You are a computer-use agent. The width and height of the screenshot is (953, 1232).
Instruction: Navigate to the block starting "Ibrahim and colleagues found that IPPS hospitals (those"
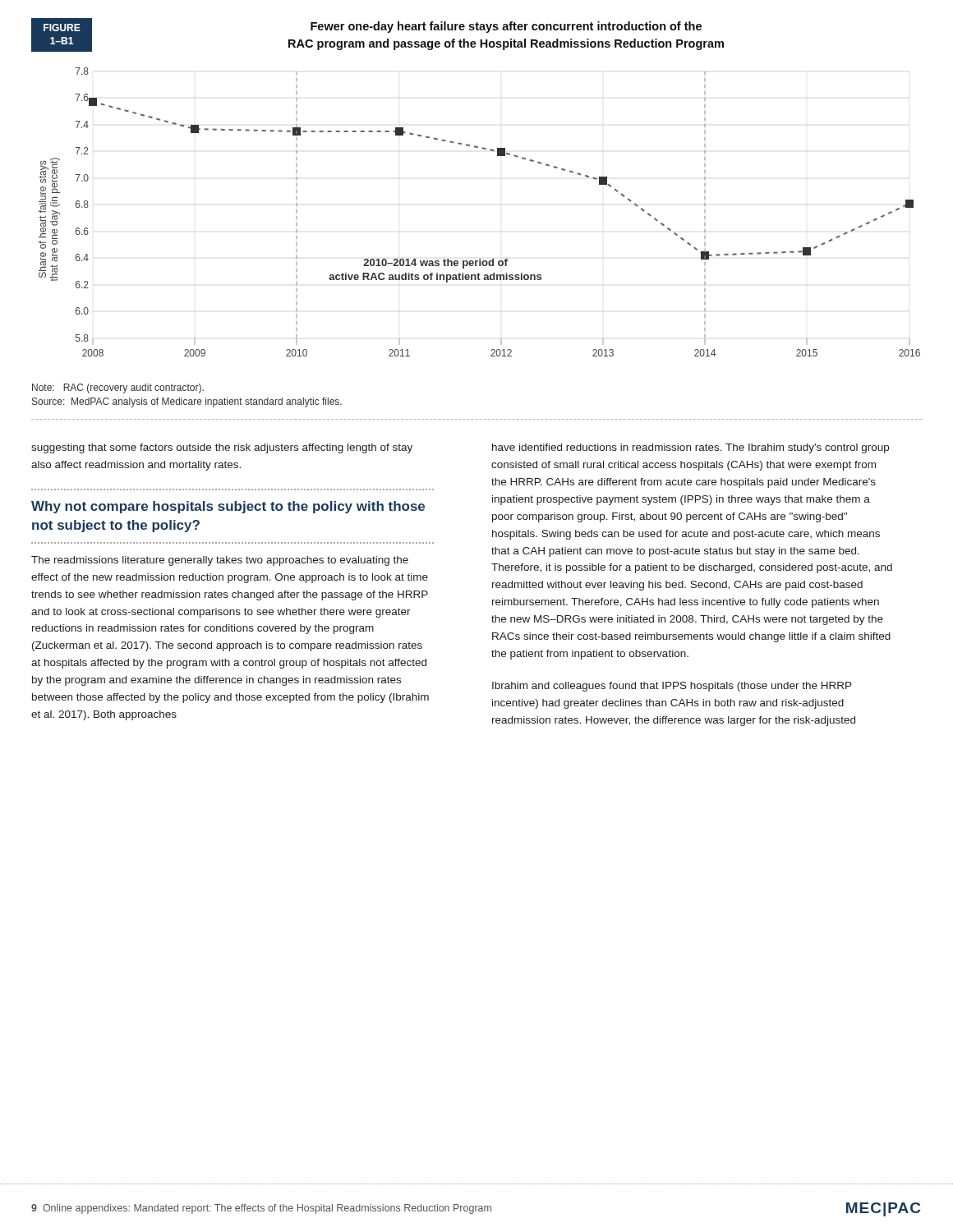pos(674,703)
